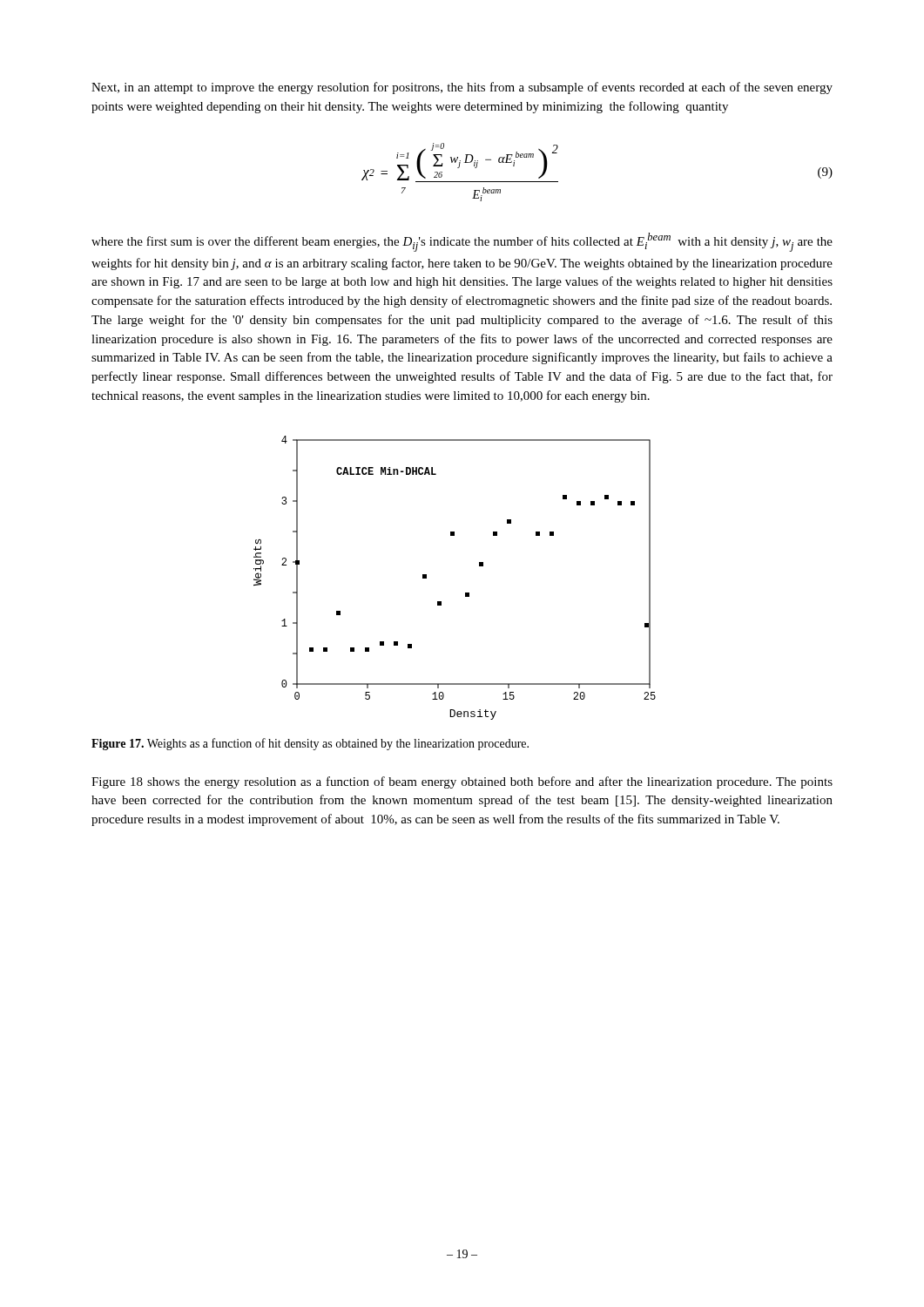This screenshot has width=924, height=1307.
Task: Click on the text block that says "where the first sum is over the different"
Action: pos(462,317)
